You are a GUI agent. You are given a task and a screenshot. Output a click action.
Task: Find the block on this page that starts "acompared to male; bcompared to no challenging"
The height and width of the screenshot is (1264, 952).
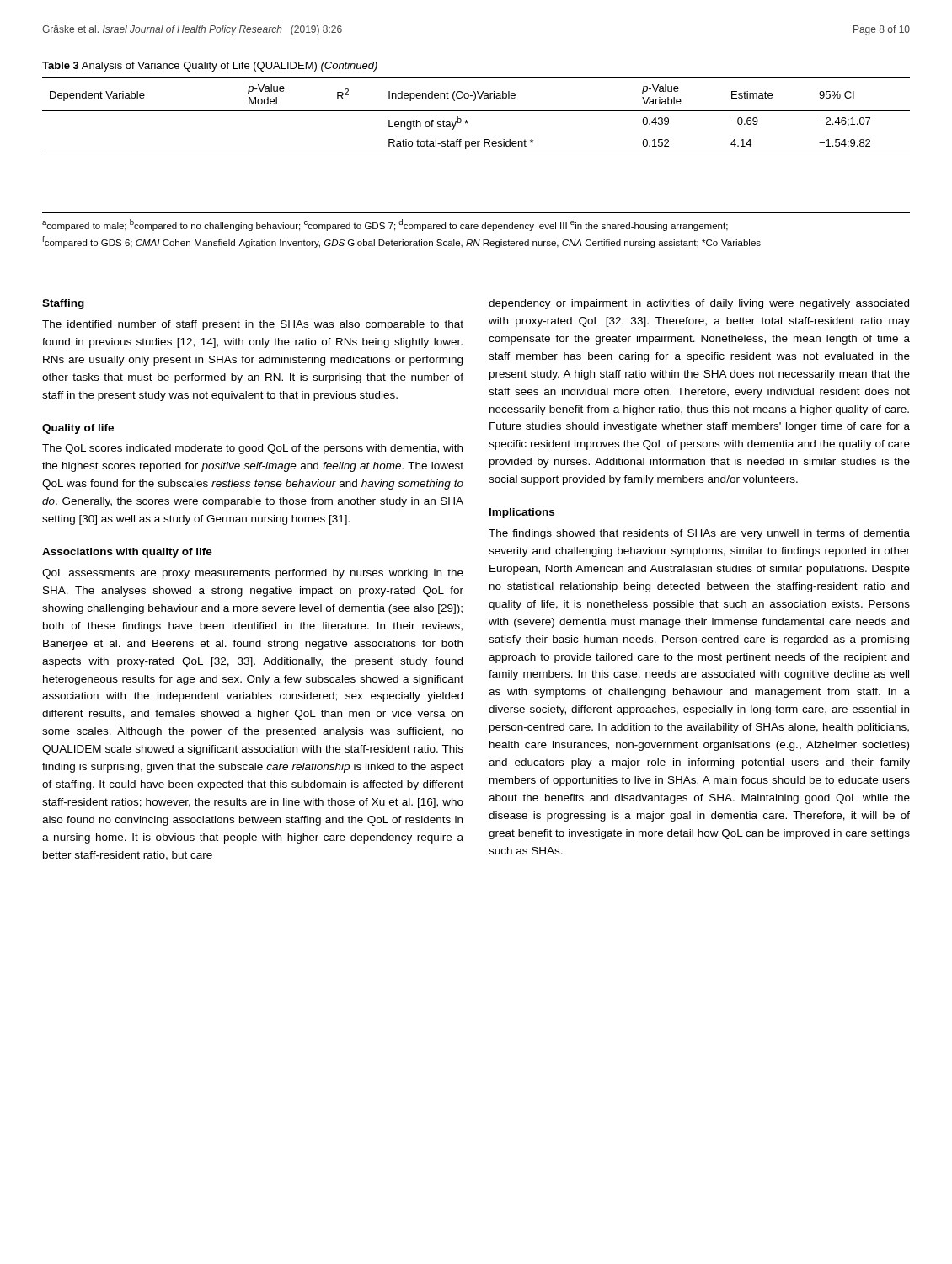coord(401,233)
